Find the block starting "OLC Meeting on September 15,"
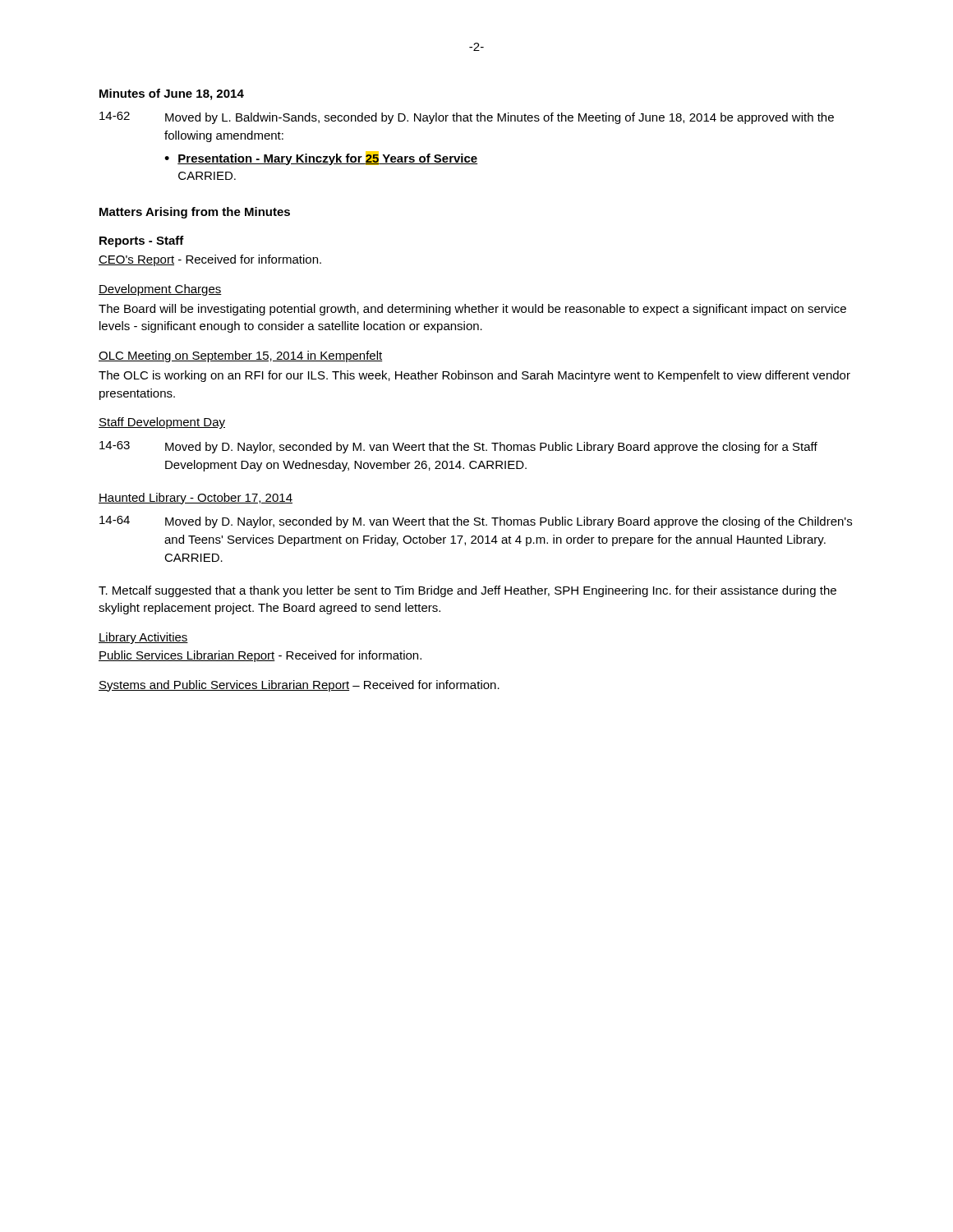953x1232 pixels. click(x=476, y=373)
